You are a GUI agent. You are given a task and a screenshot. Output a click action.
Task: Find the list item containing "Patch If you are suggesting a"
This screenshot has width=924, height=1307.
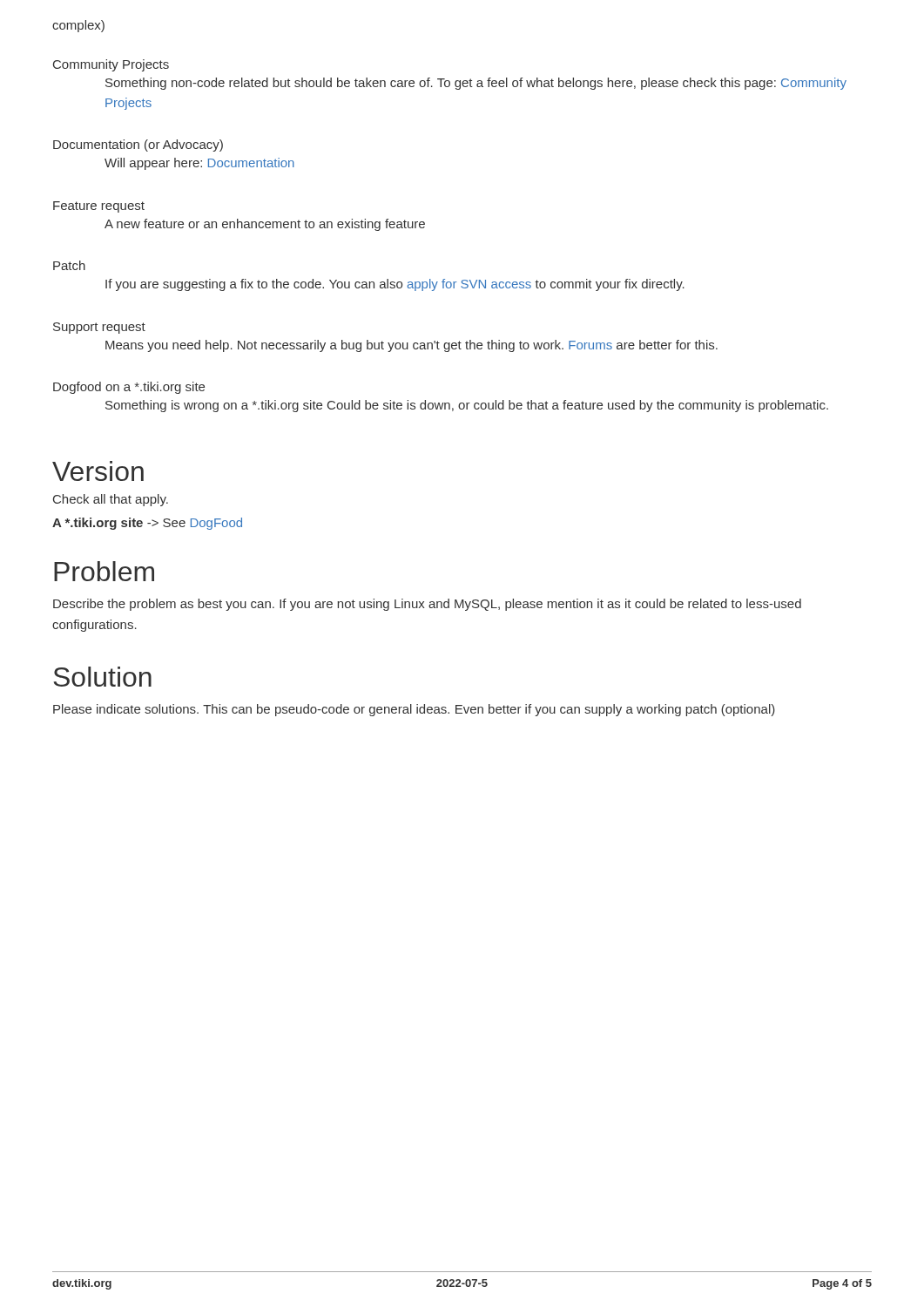[x=462, y=276]
